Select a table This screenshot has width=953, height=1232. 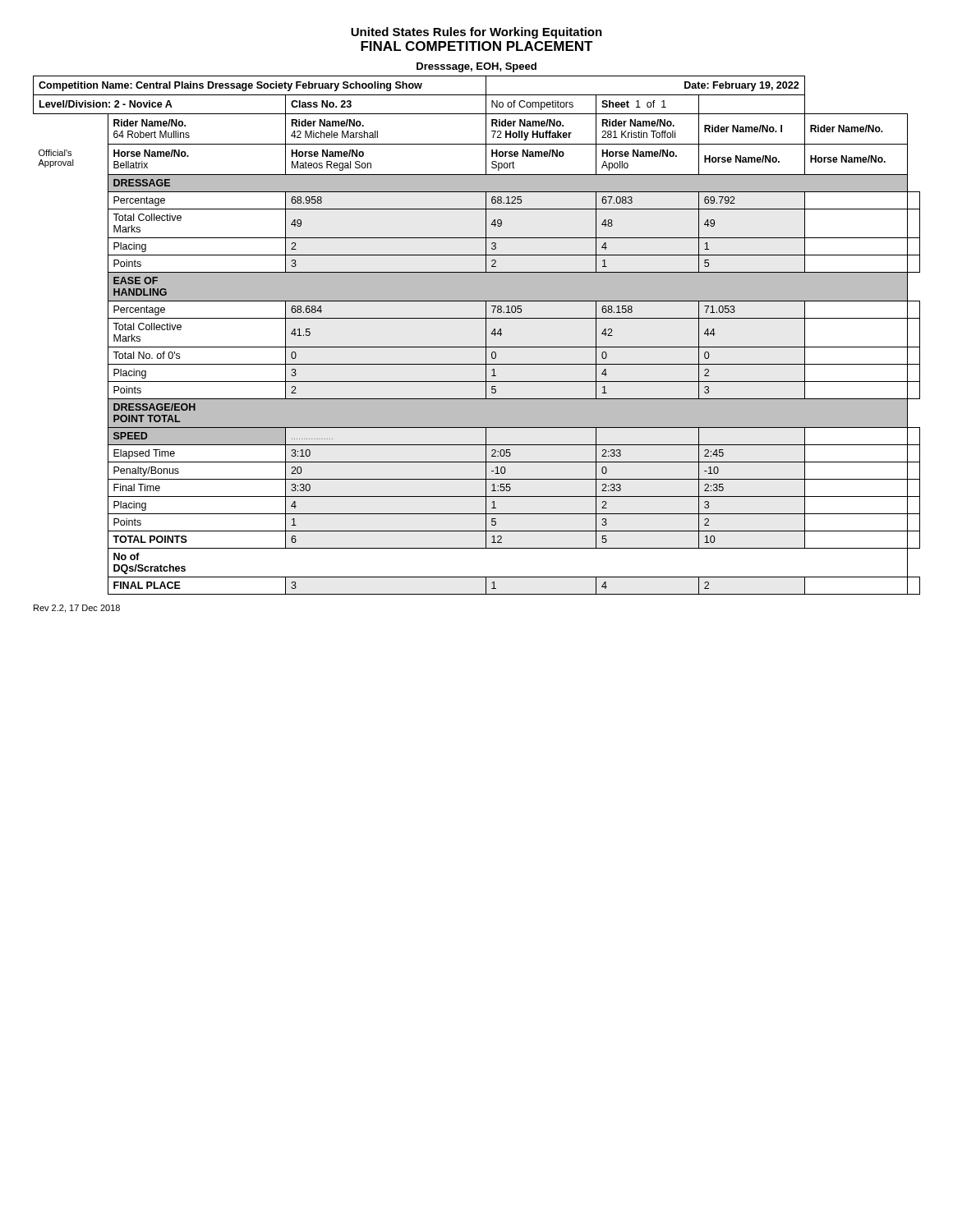(476, 335)
